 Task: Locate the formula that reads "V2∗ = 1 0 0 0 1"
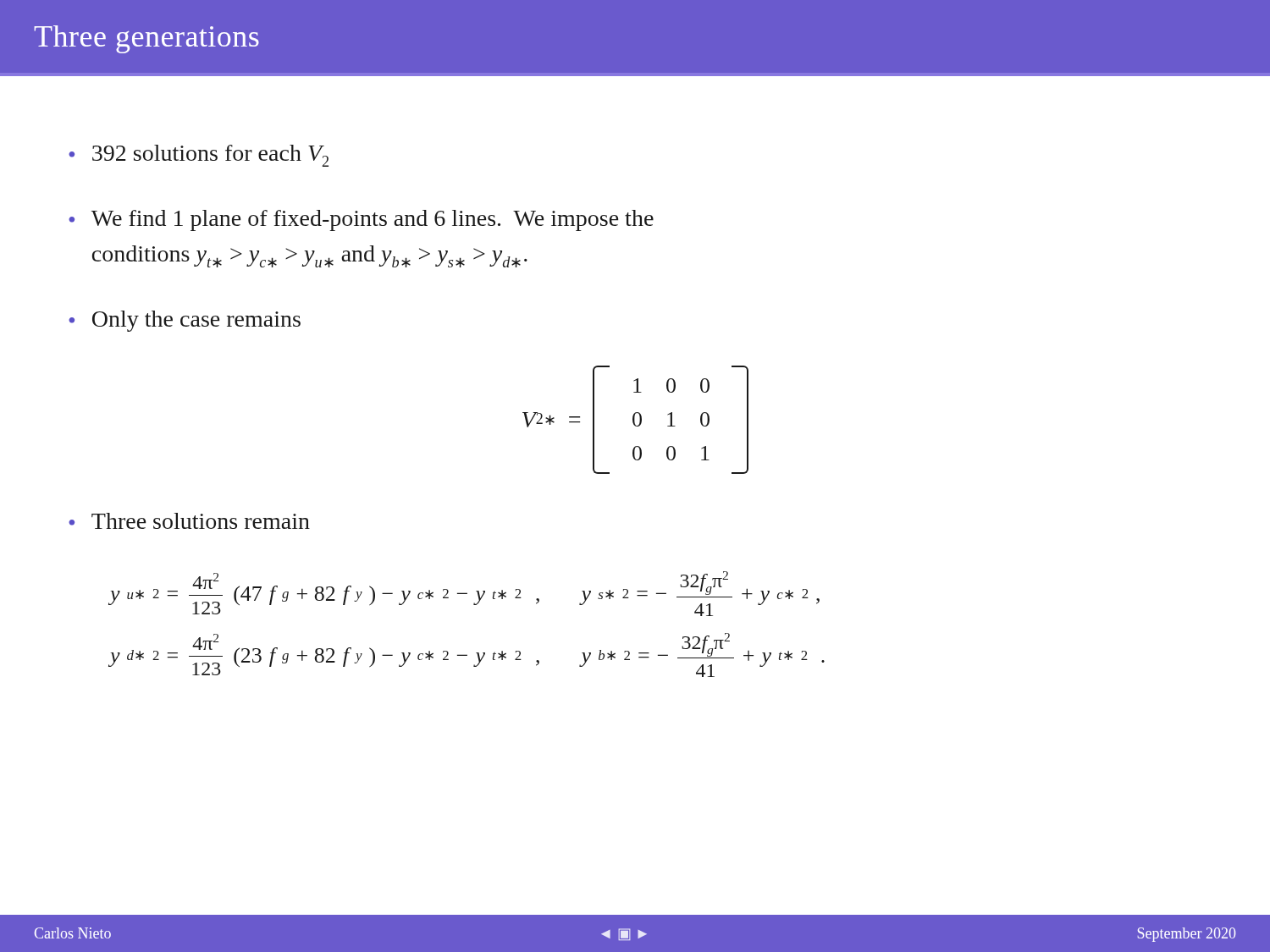coord(635,420)
